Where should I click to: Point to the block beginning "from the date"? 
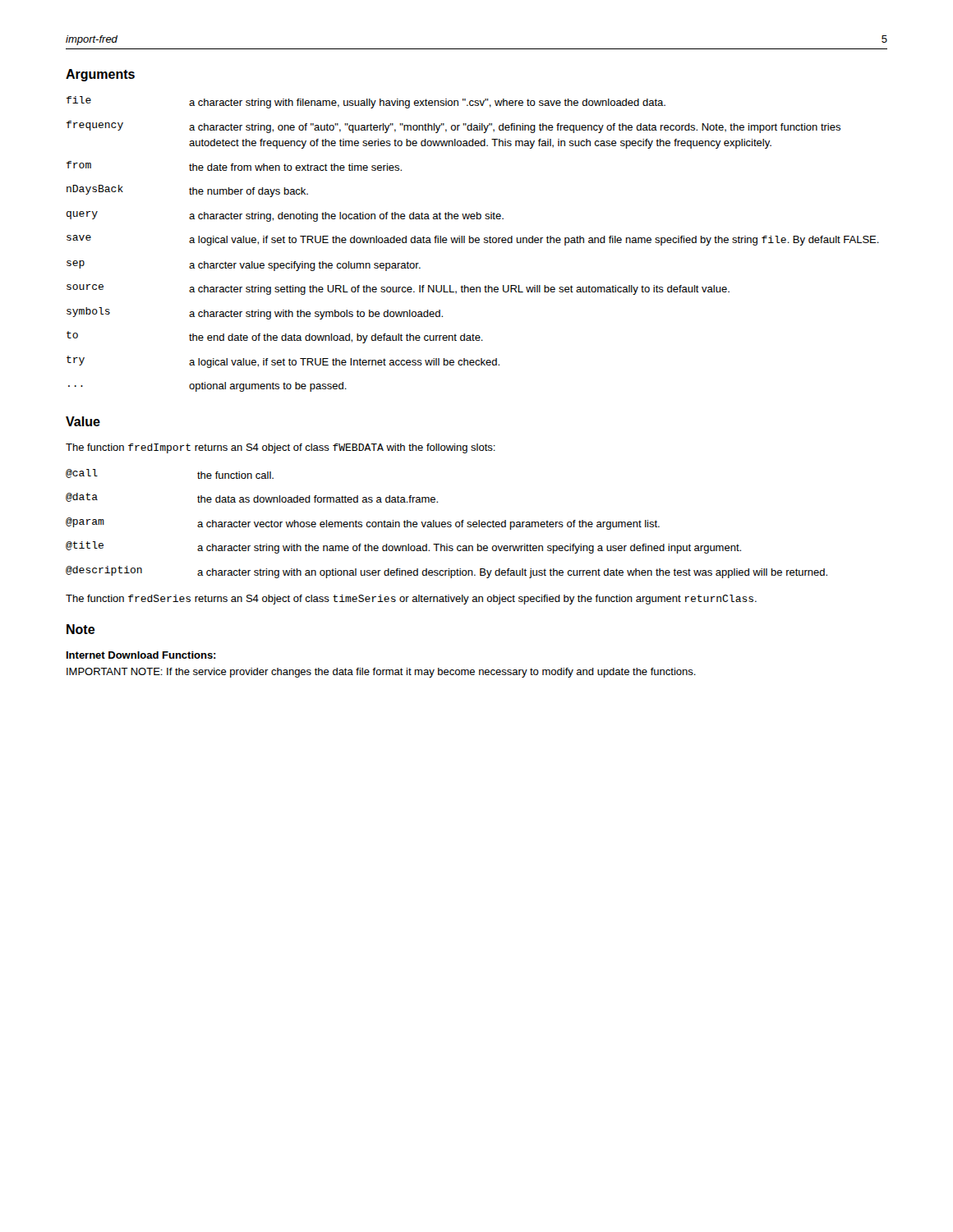point(234,166)
